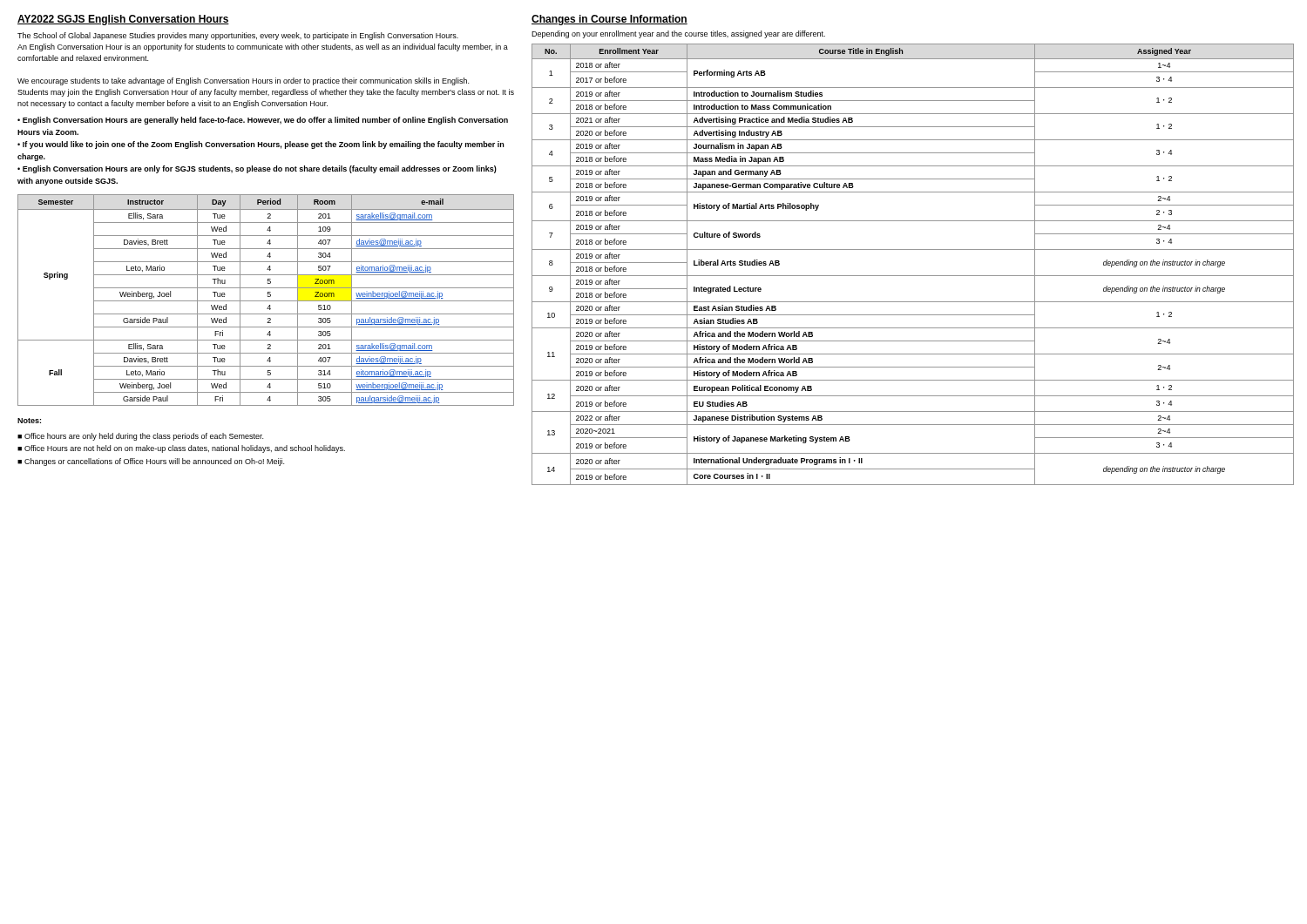The height and width of the screenshot is (924, 1307).
Task: Click on the text block with the text "Notes: ■ Office hours"
Action: pos(266,441)
